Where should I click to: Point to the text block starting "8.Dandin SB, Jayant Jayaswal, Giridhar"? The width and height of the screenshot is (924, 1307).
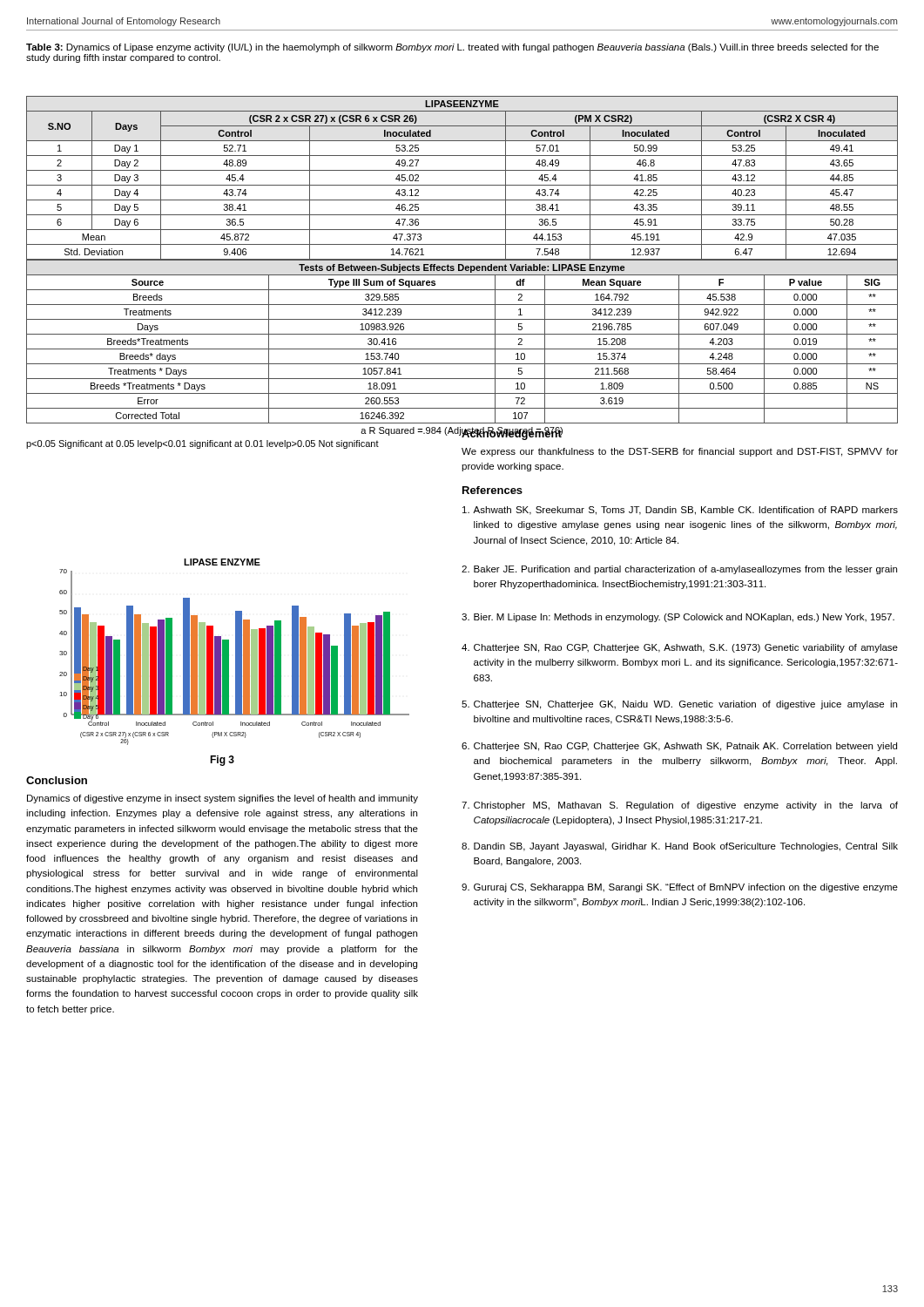[680, 854]
